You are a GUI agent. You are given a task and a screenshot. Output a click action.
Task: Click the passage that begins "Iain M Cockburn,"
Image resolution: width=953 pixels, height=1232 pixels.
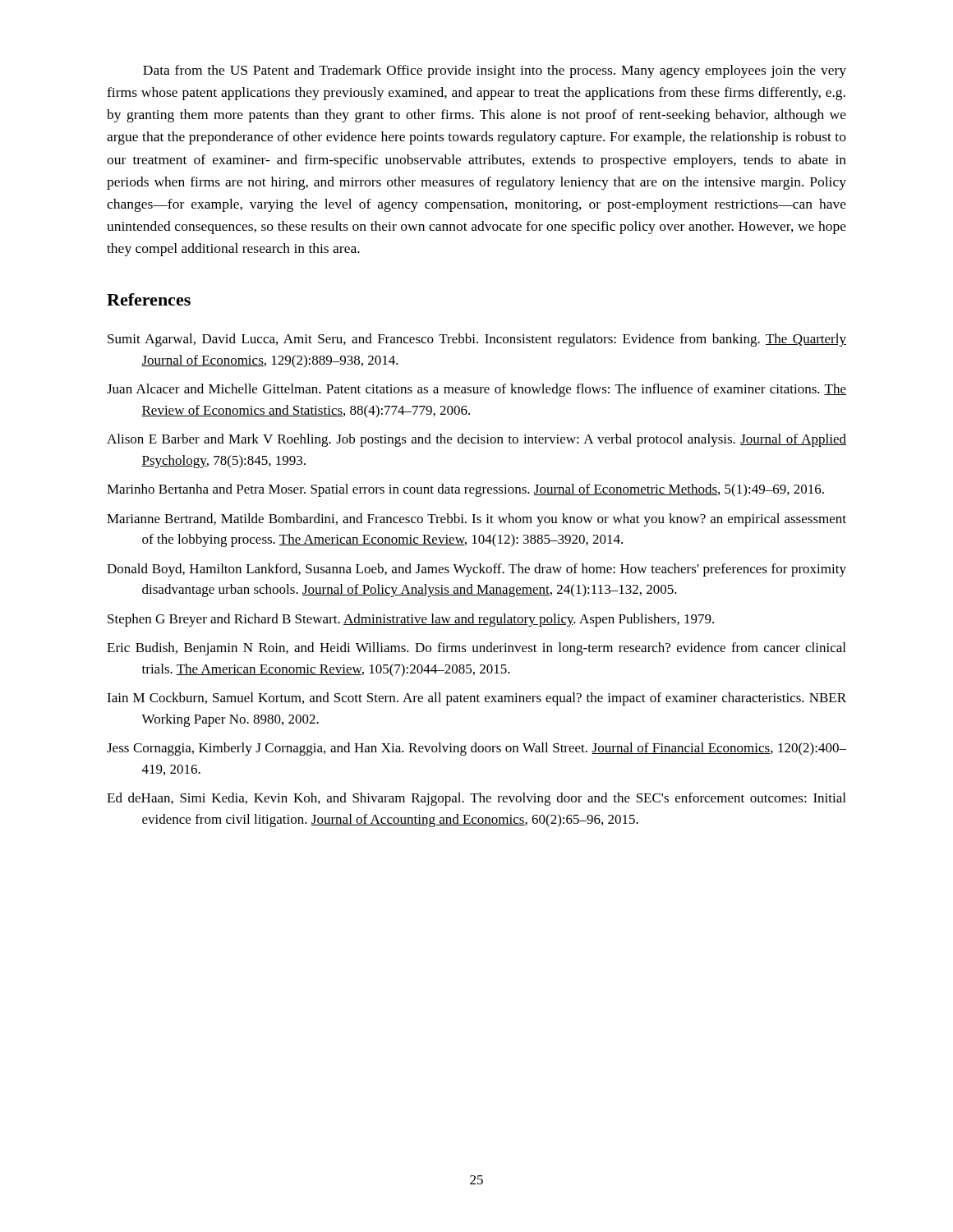(476, 708)
